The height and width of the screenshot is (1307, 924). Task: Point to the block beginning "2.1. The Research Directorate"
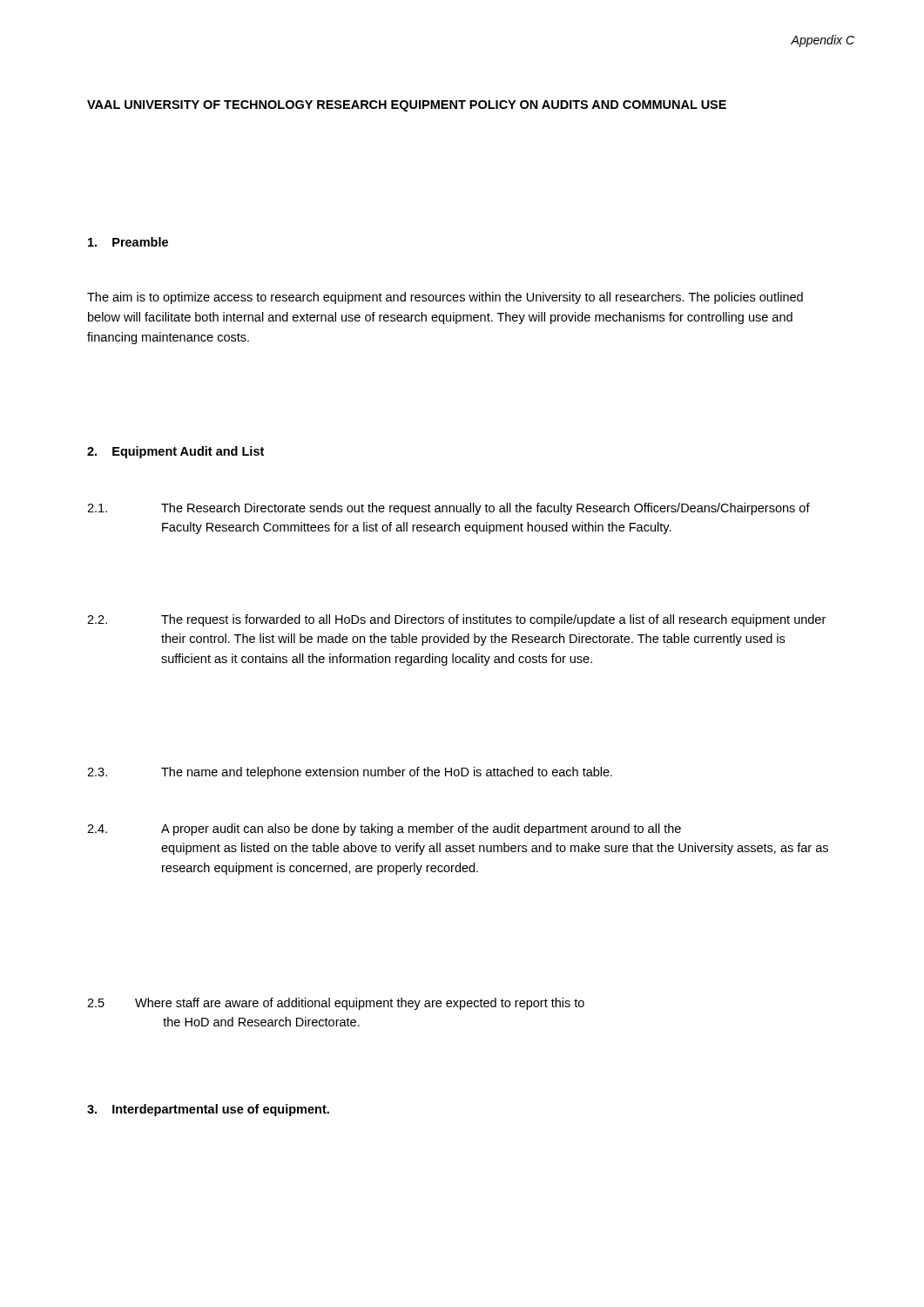click(x=462, y=518)
